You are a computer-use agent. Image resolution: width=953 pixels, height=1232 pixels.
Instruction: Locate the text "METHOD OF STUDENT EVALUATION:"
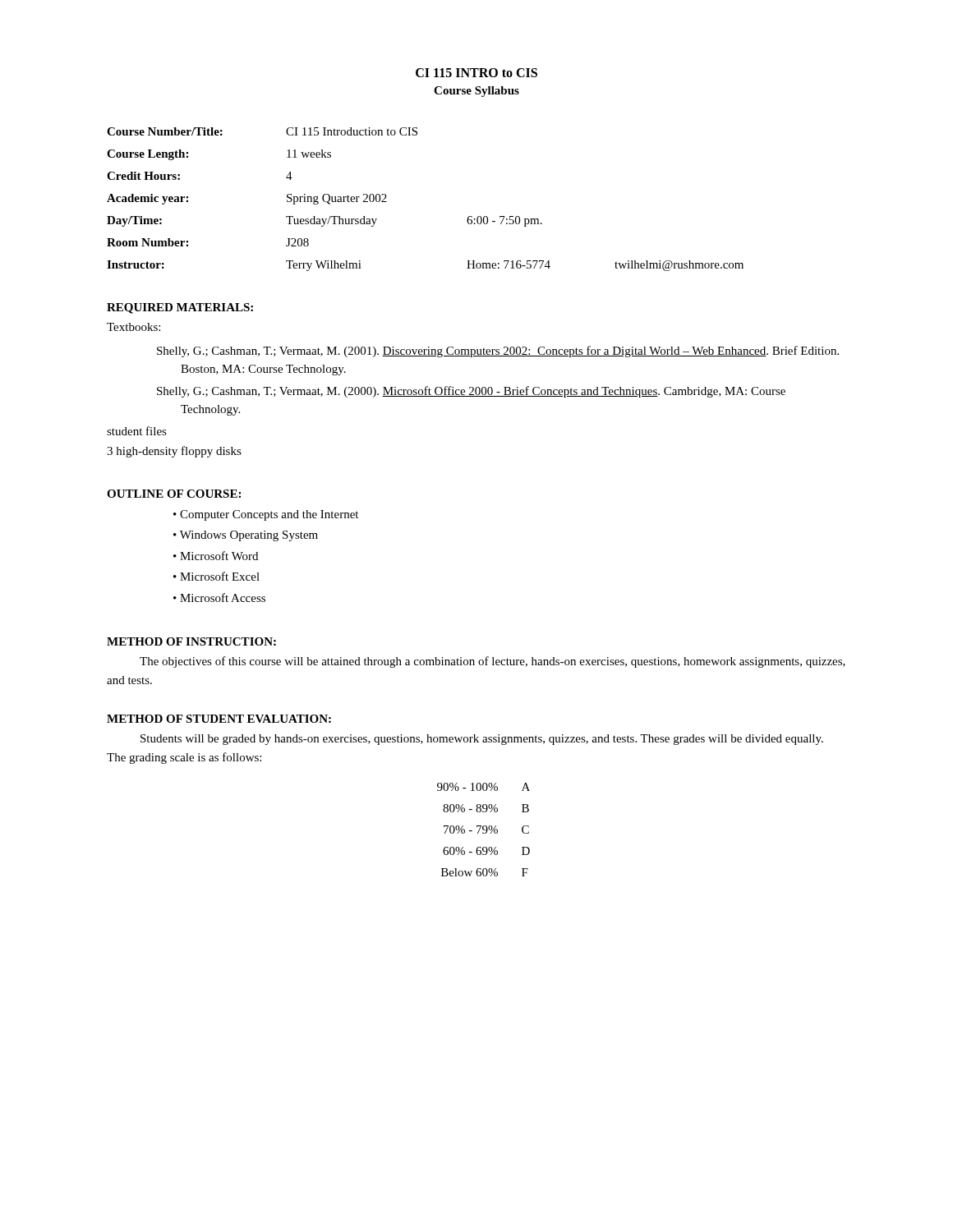(x=219, y=719)
